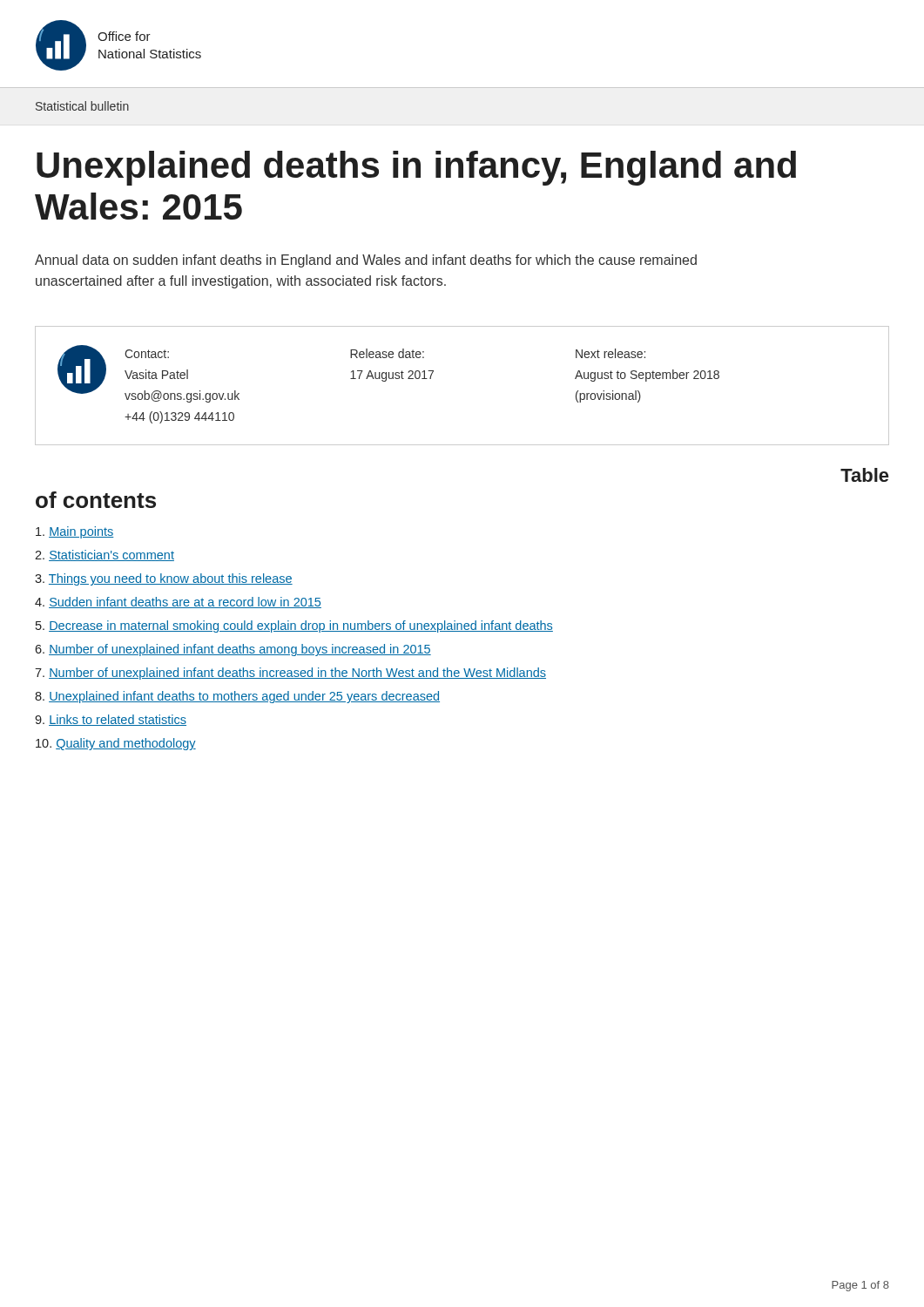
Task: Point to the region starting "7. Number of unexplained infant"
Action: pos(290,673)
